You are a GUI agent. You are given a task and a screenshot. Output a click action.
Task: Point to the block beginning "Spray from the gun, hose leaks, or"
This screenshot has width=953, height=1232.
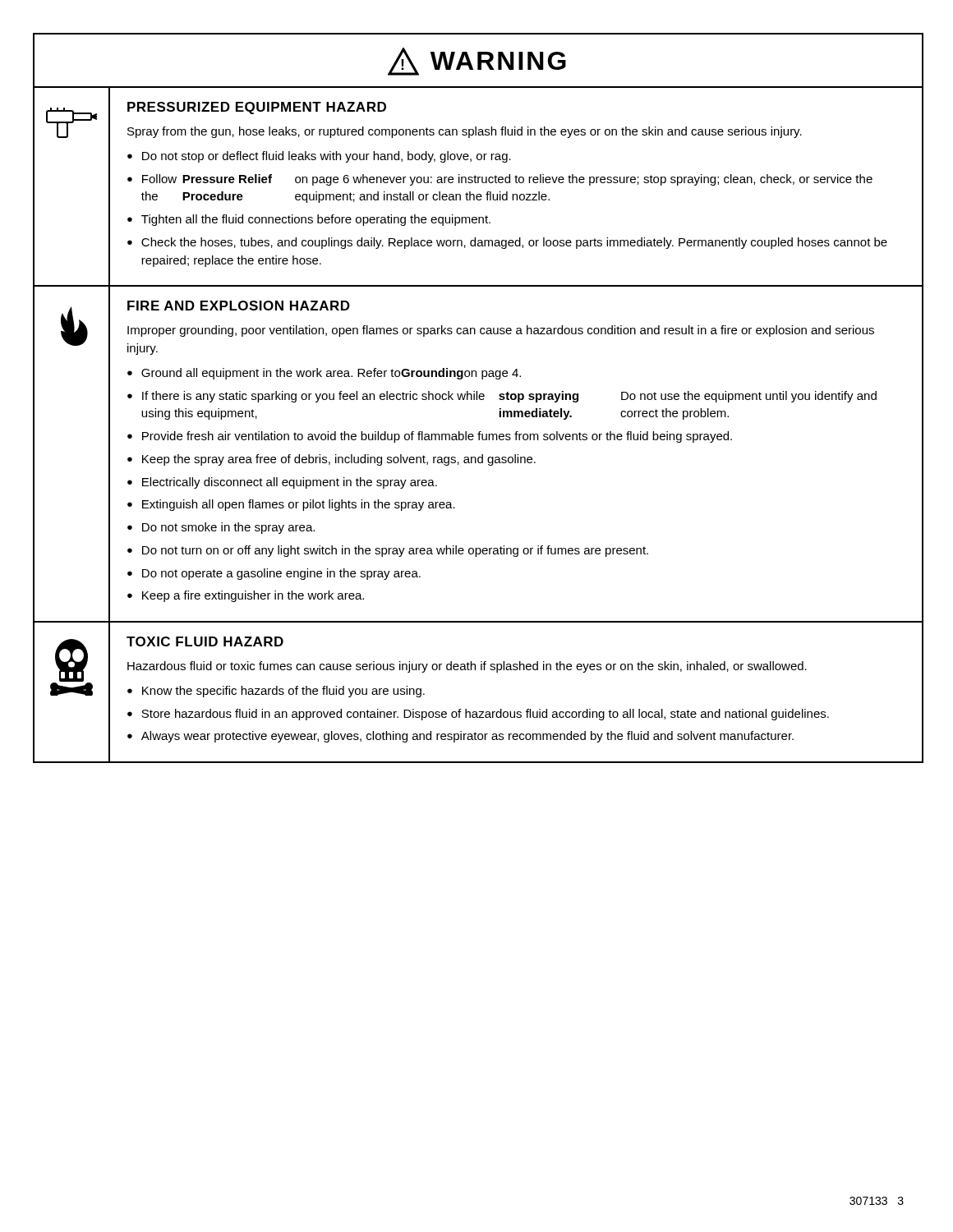coord(464,131)
